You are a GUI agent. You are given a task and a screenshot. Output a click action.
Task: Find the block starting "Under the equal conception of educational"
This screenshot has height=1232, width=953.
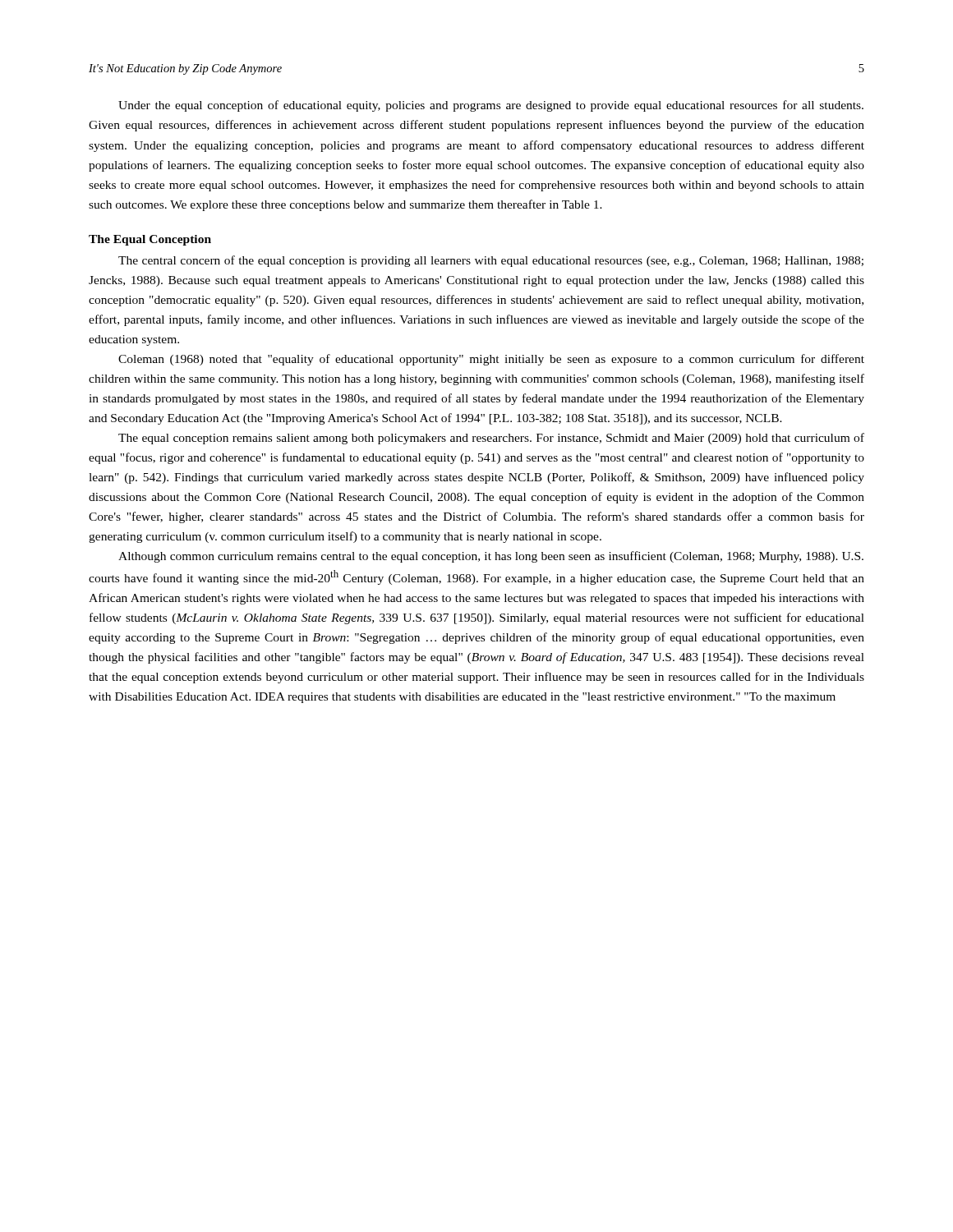tap(476, 155)
